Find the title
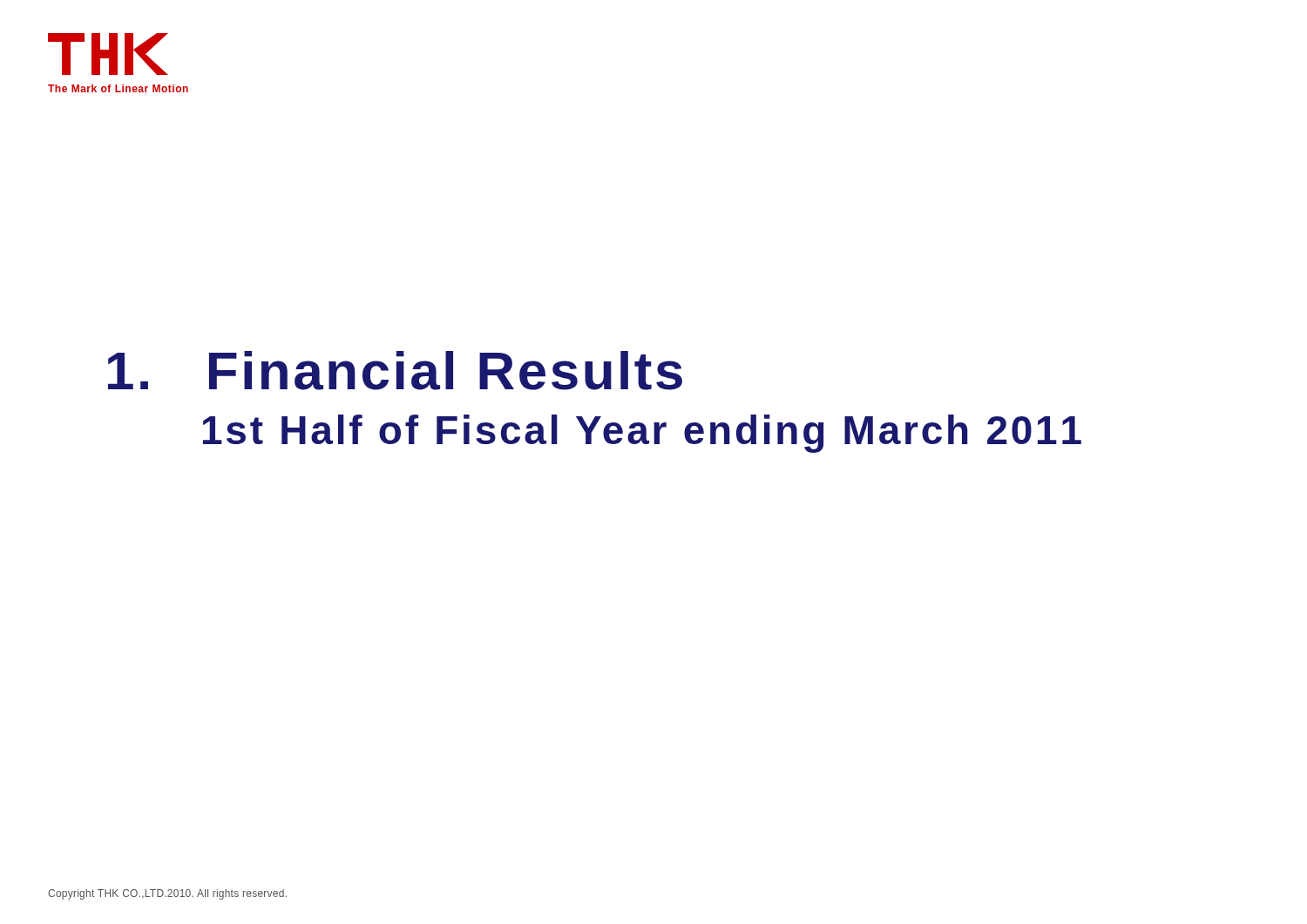Viewport: 1307px width, 924px height. coord(595,397)
